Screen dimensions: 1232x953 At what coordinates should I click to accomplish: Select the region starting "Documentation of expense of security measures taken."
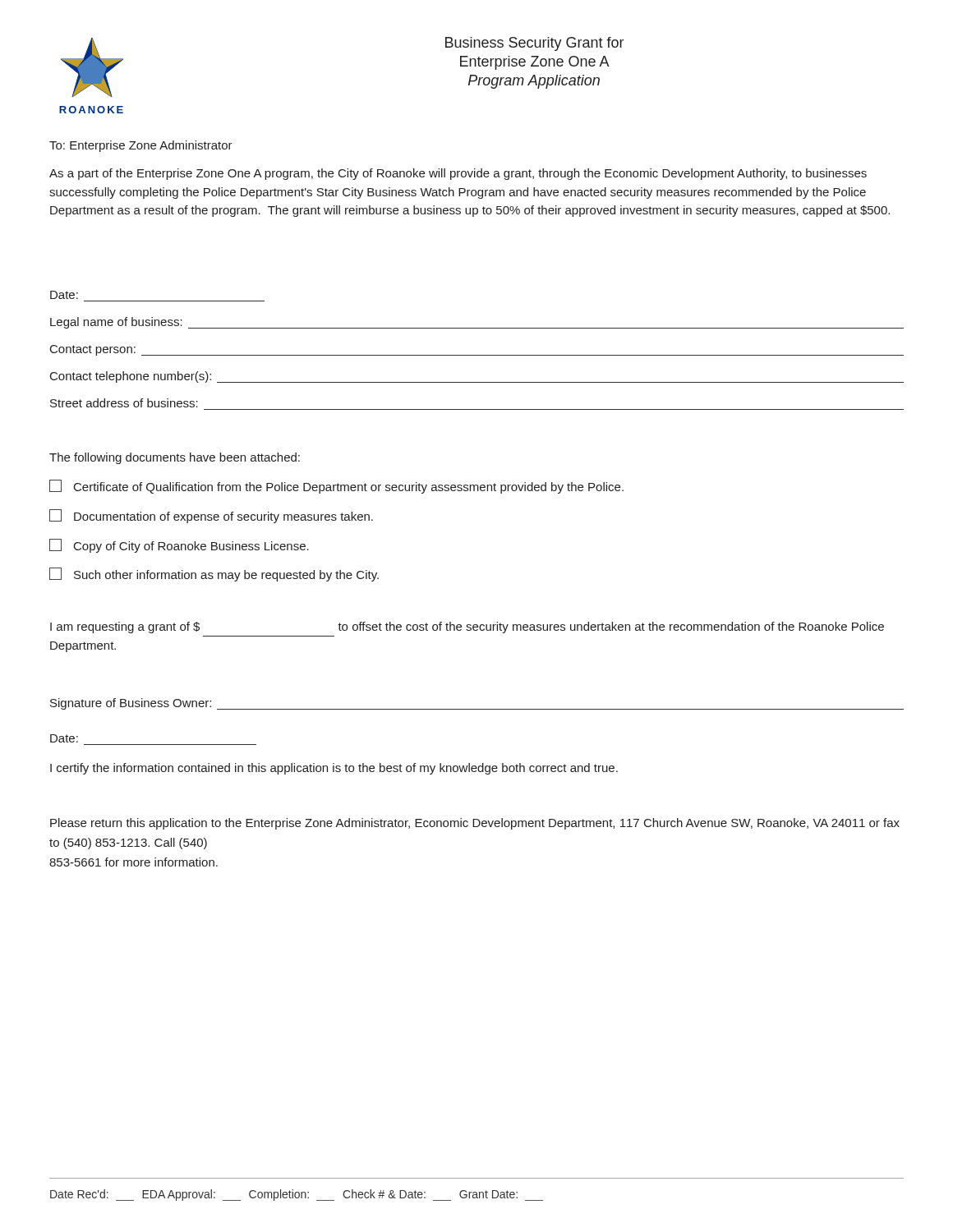[x=211, y=516]
